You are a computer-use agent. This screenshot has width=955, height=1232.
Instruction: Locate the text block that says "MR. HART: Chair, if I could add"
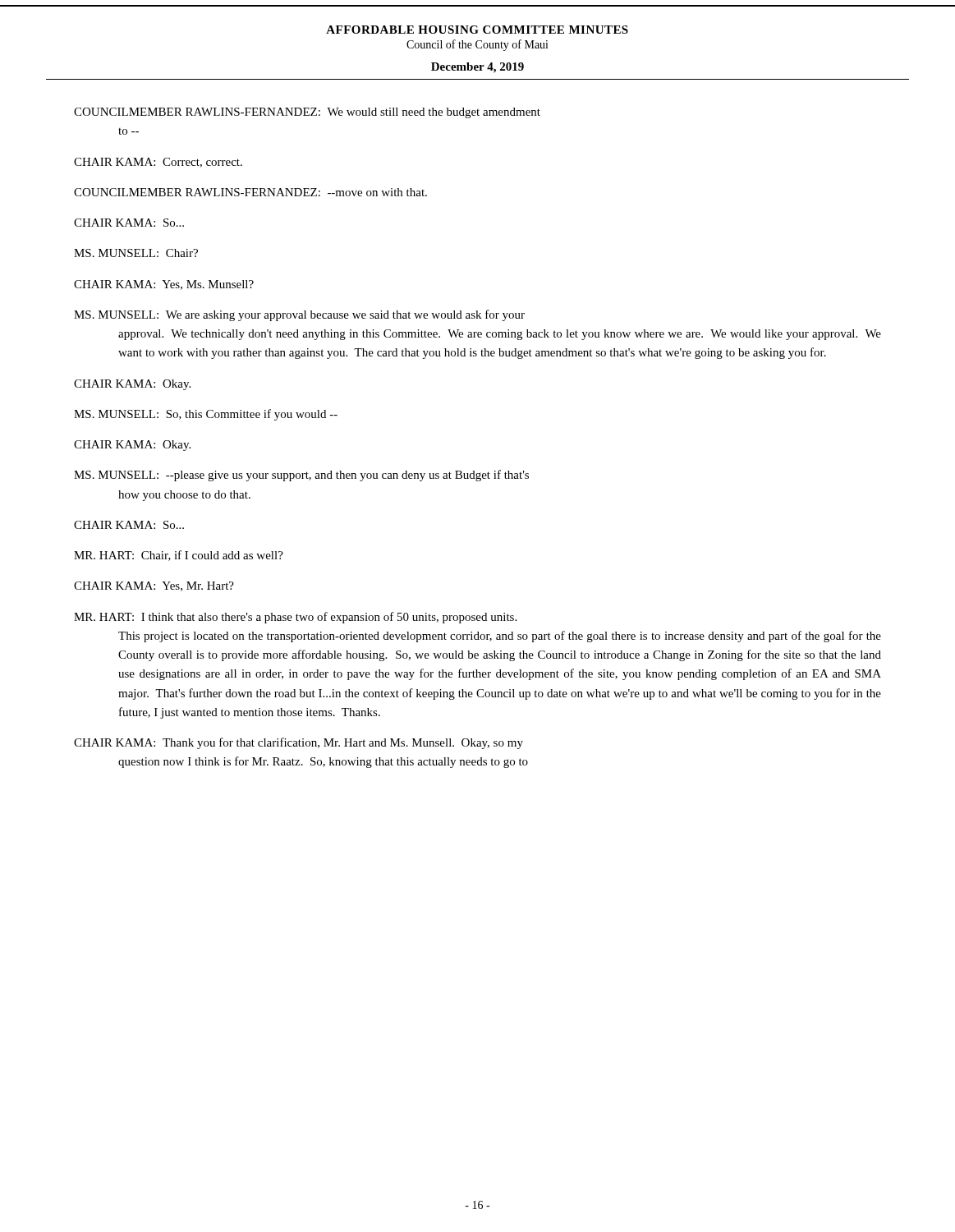point(179,556)
